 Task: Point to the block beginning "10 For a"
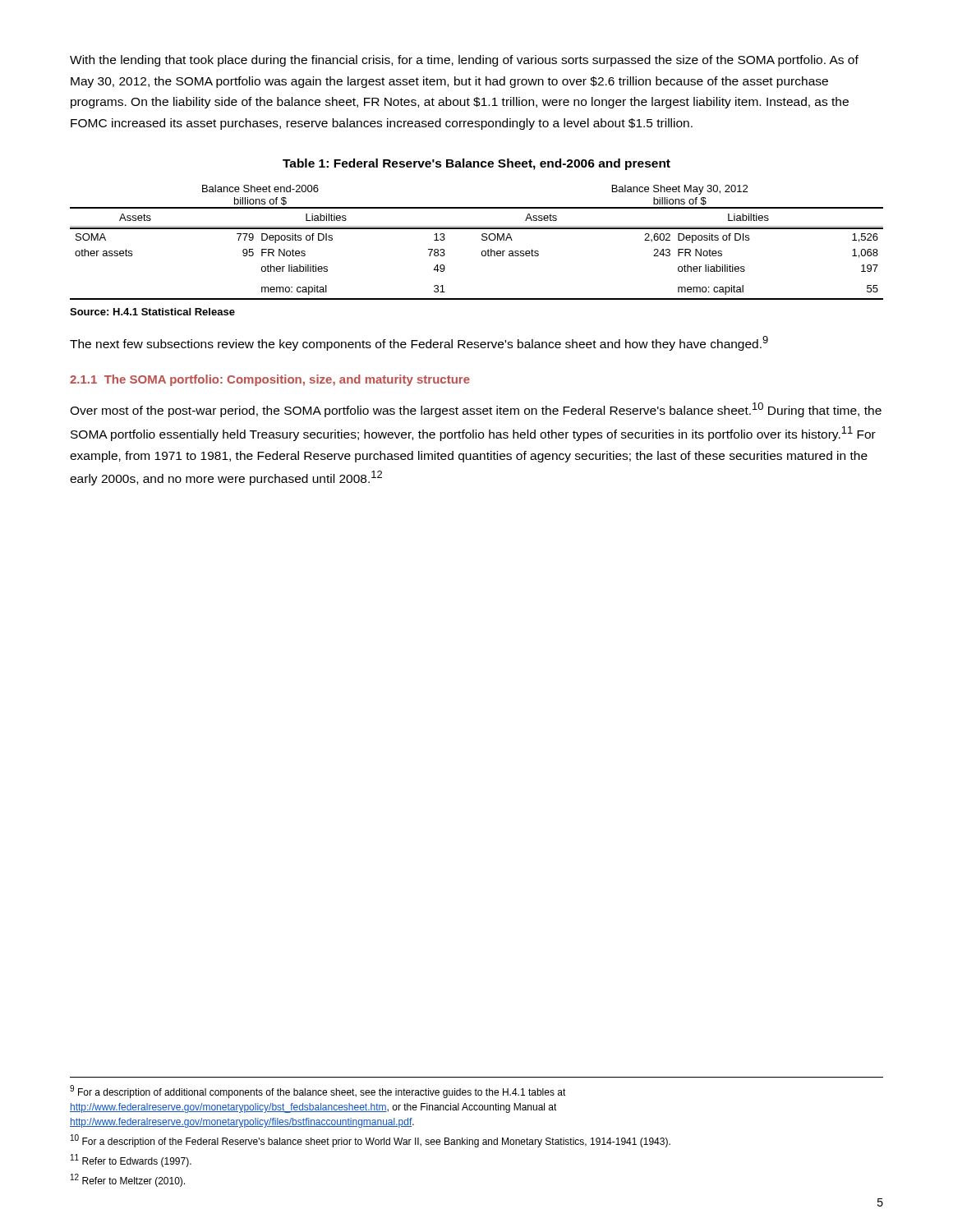(370, 1140)
